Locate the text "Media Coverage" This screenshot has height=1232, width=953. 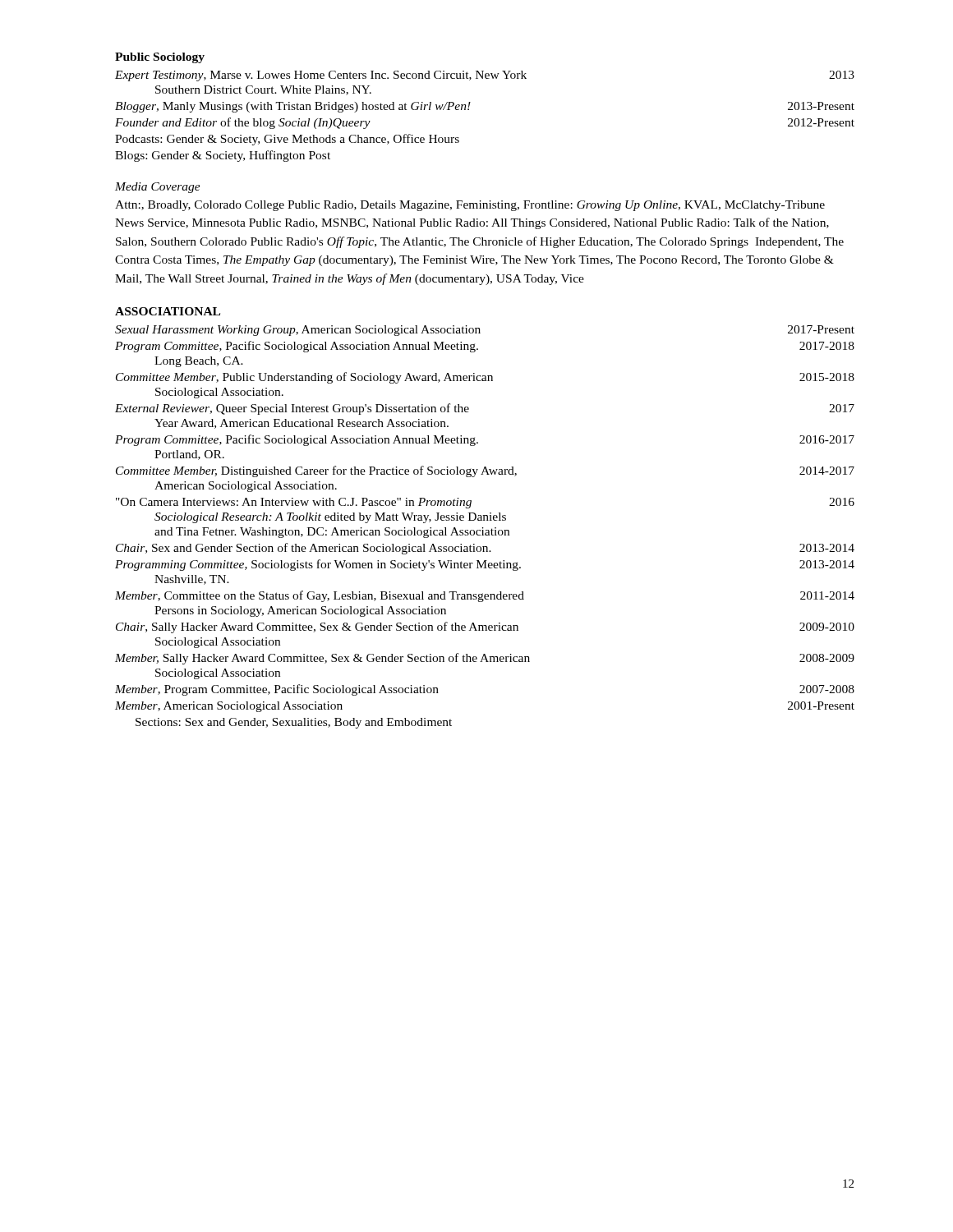click(x=158, y=186)
